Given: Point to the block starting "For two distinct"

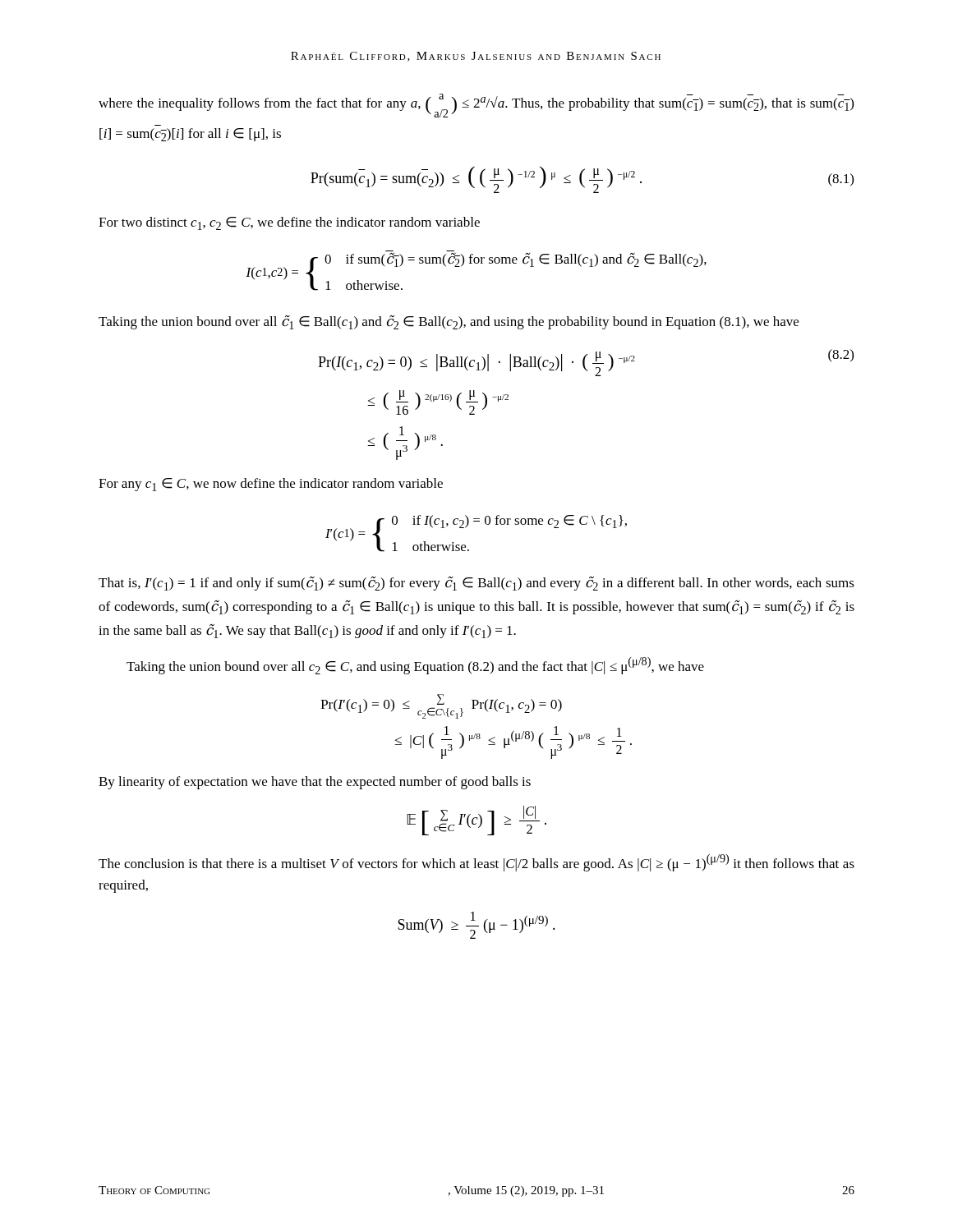Looking at the screenshot, I should coord(289,223).
